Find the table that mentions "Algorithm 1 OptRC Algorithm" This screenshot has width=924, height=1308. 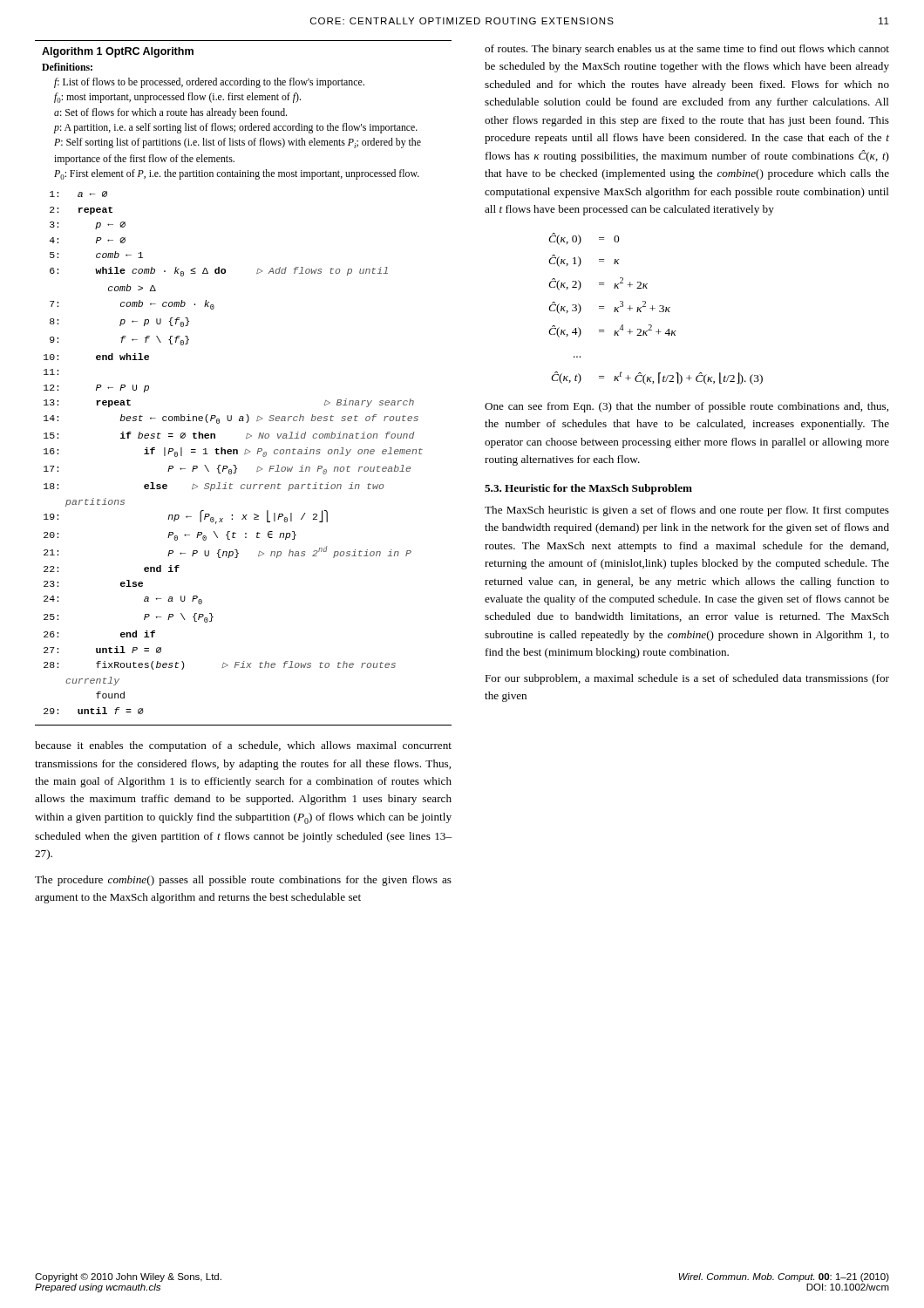(243, 383)
